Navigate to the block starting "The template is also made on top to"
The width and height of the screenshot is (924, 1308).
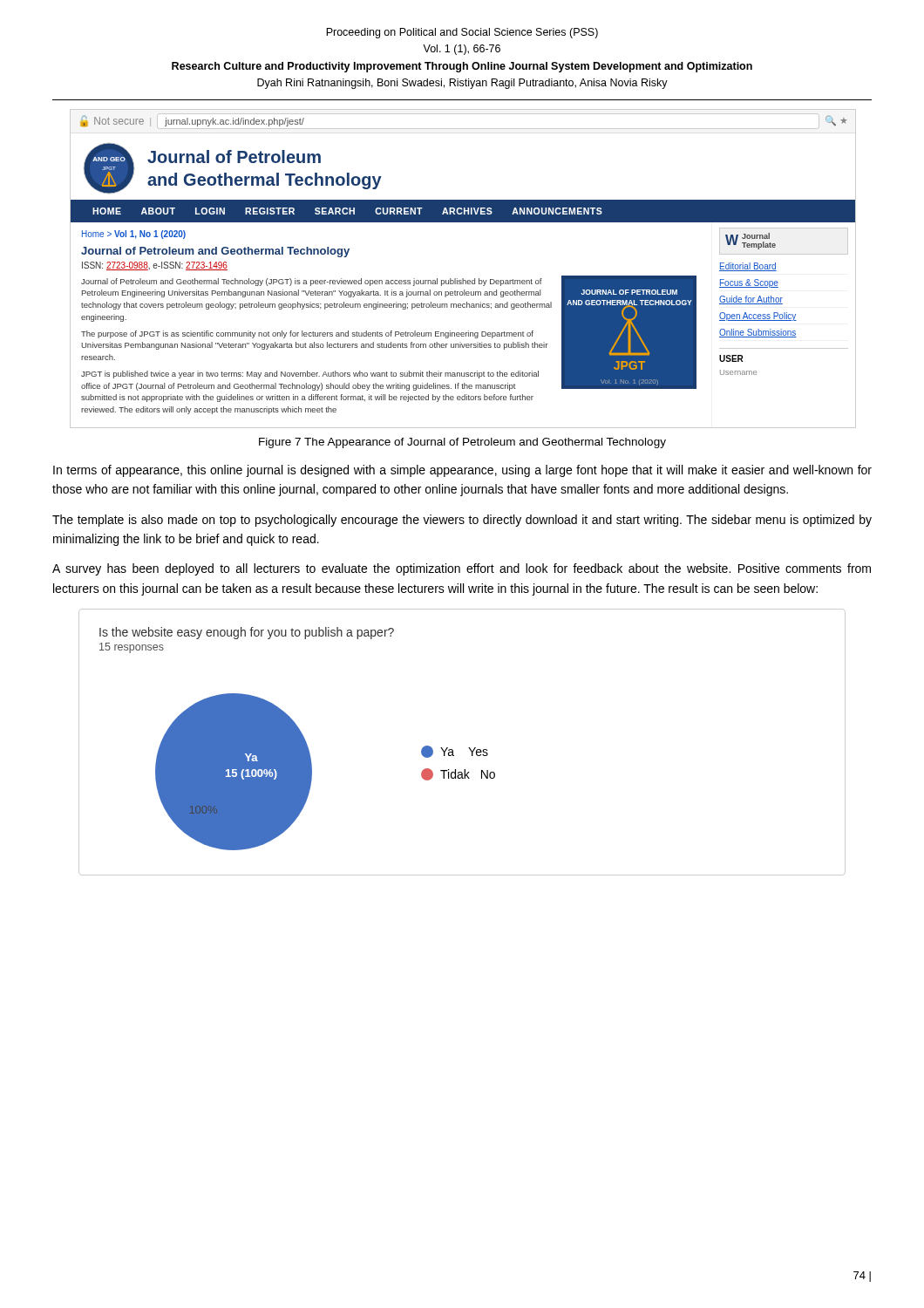click(462, 529)
